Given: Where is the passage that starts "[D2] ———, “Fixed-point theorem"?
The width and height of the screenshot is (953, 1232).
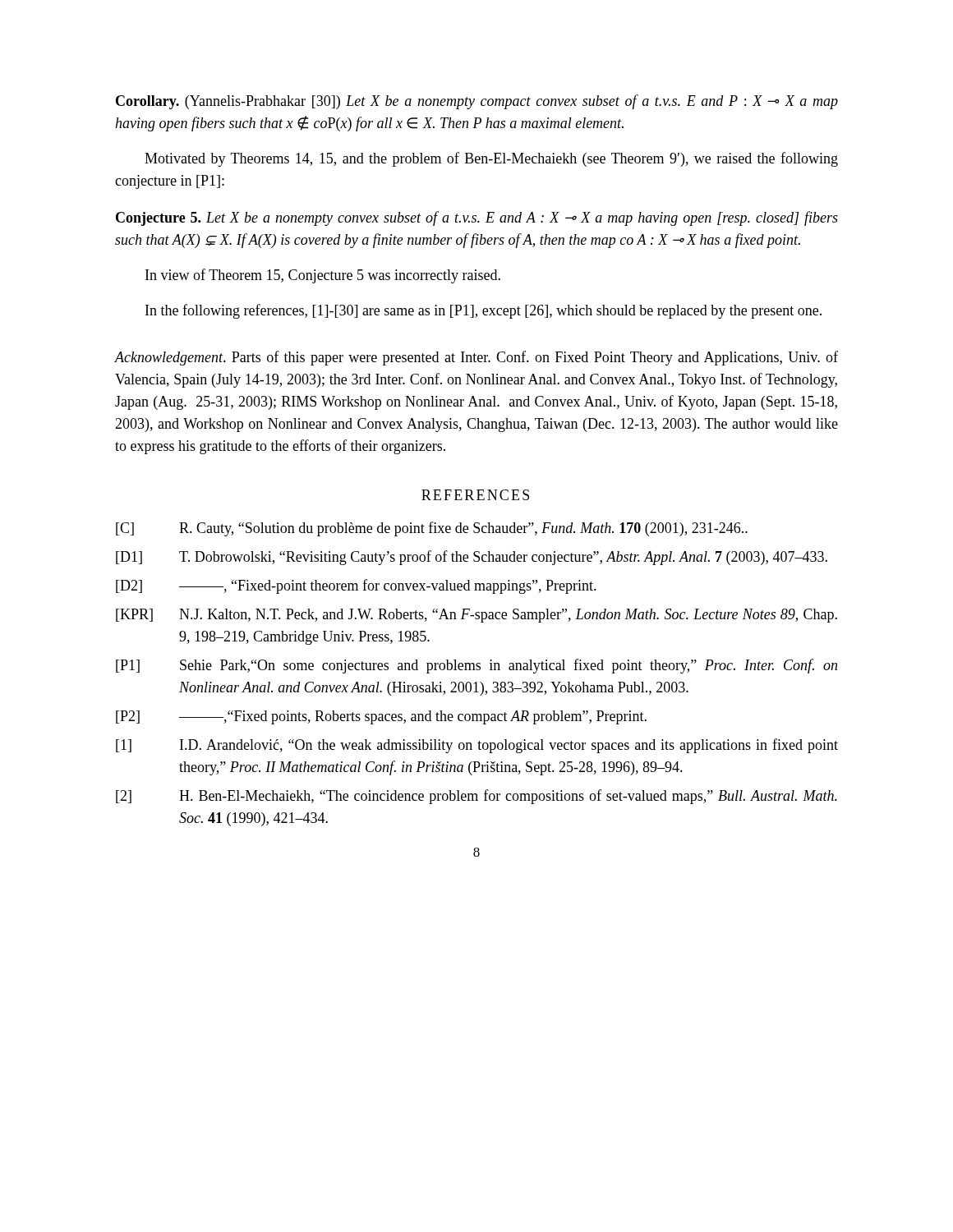Looking at the screenshot, I should click(x=476, y=586).
